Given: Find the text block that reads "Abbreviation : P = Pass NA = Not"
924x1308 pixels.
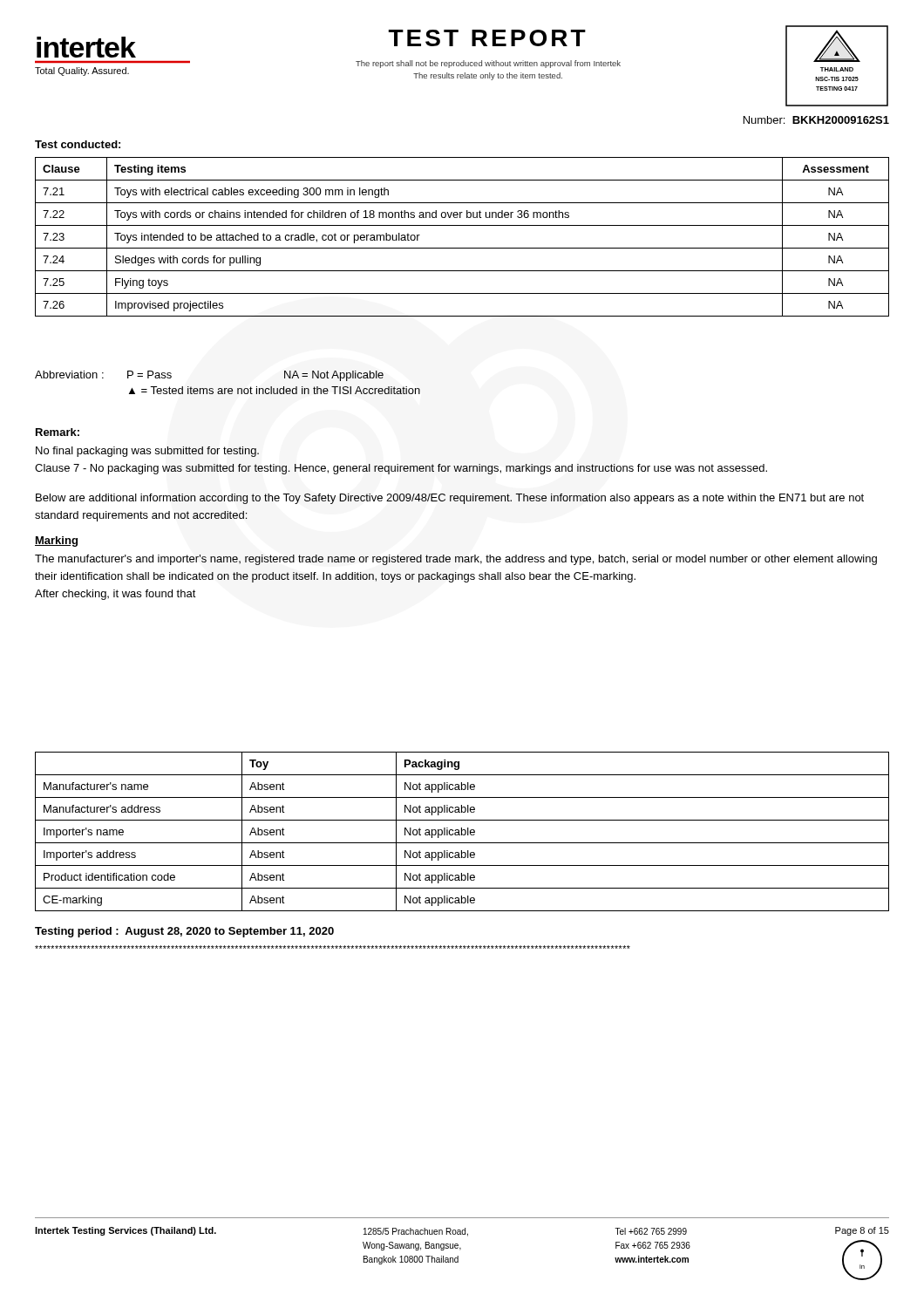Looking at the screenshot, I should (x=228, y=382).
